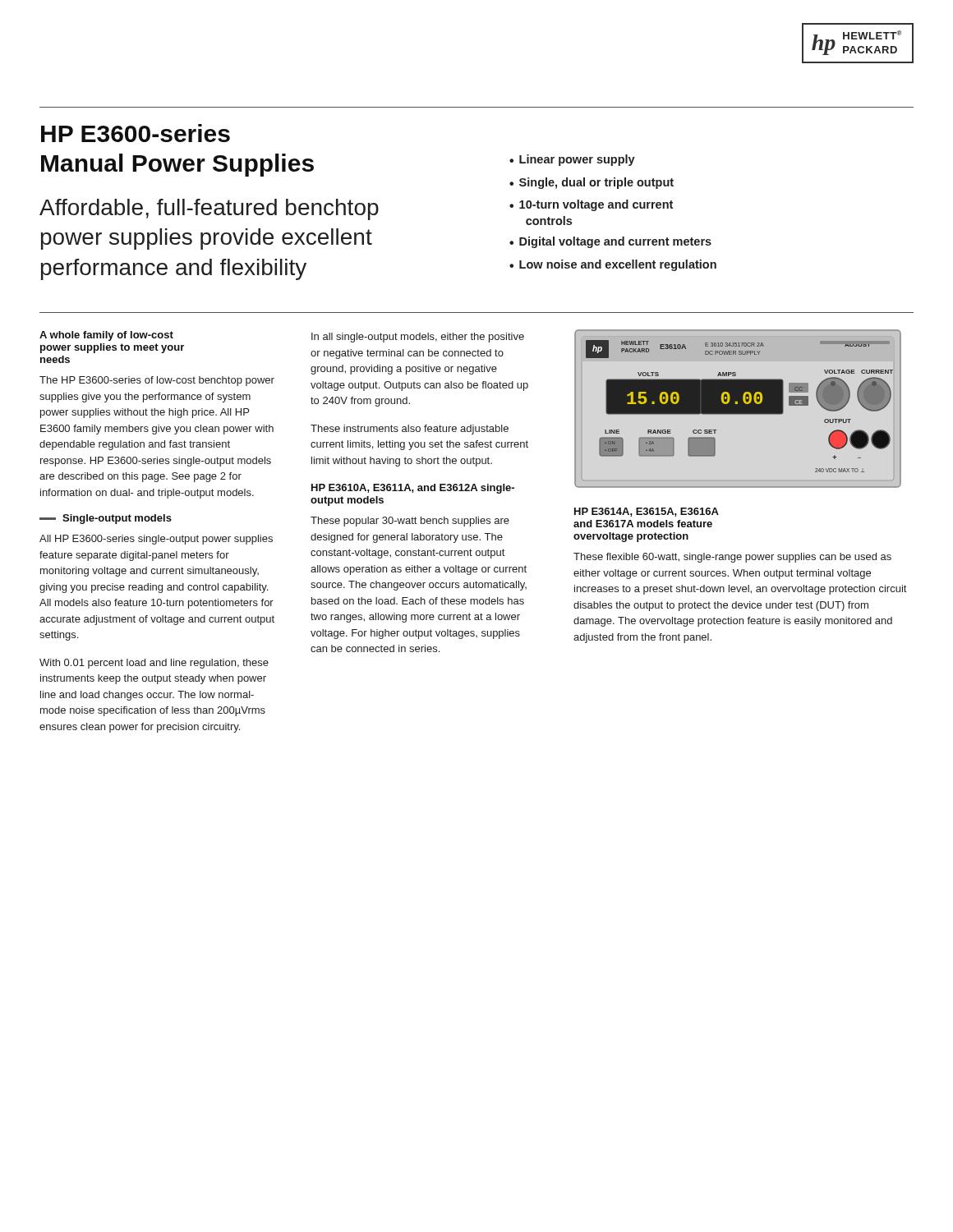This screenshot has width=953, height=1232.
Task: Click on the photo
Action: [x=738, y=409]
